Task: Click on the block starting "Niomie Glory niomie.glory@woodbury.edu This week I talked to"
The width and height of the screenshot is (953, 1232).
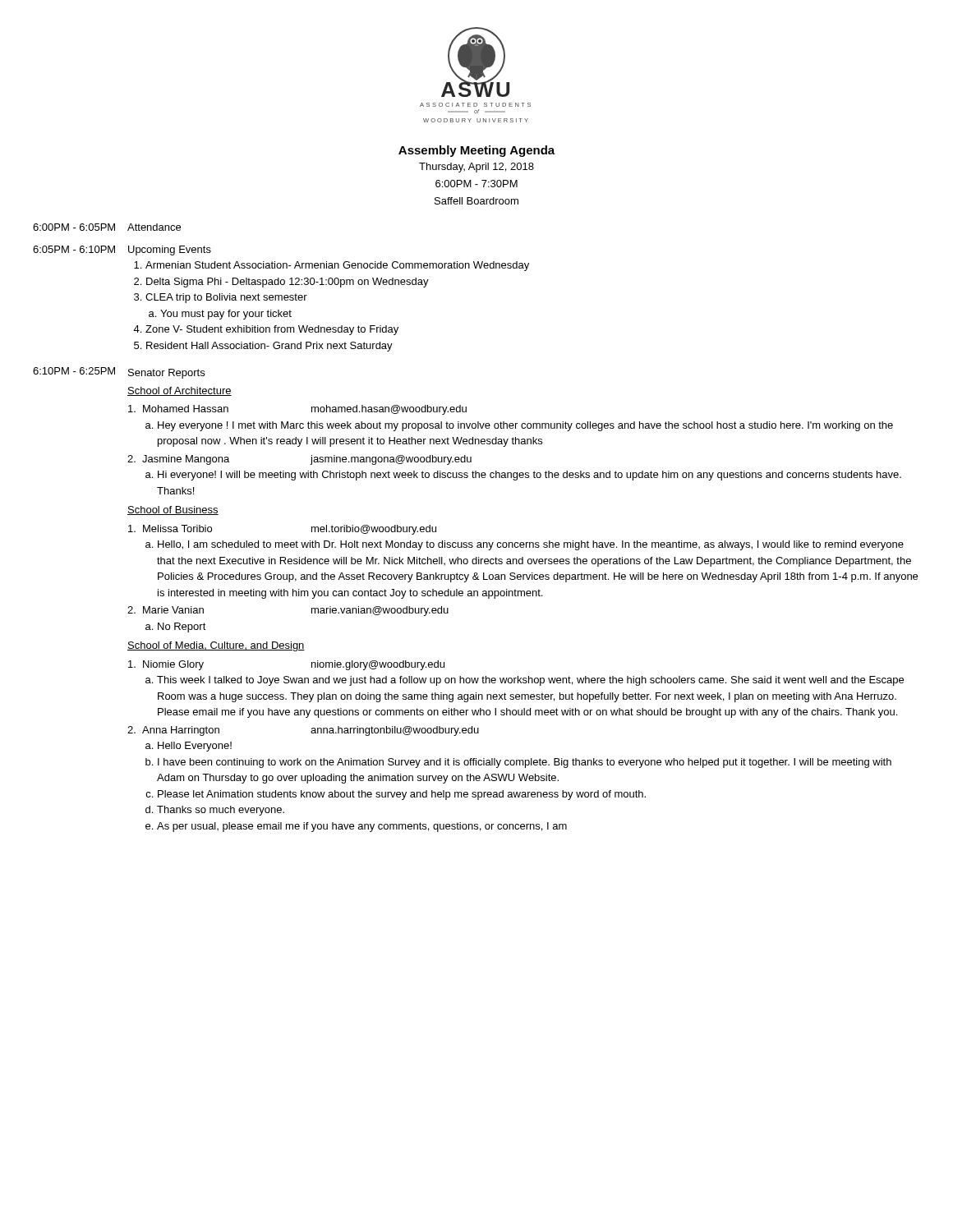Action: [x=524, y=688]
